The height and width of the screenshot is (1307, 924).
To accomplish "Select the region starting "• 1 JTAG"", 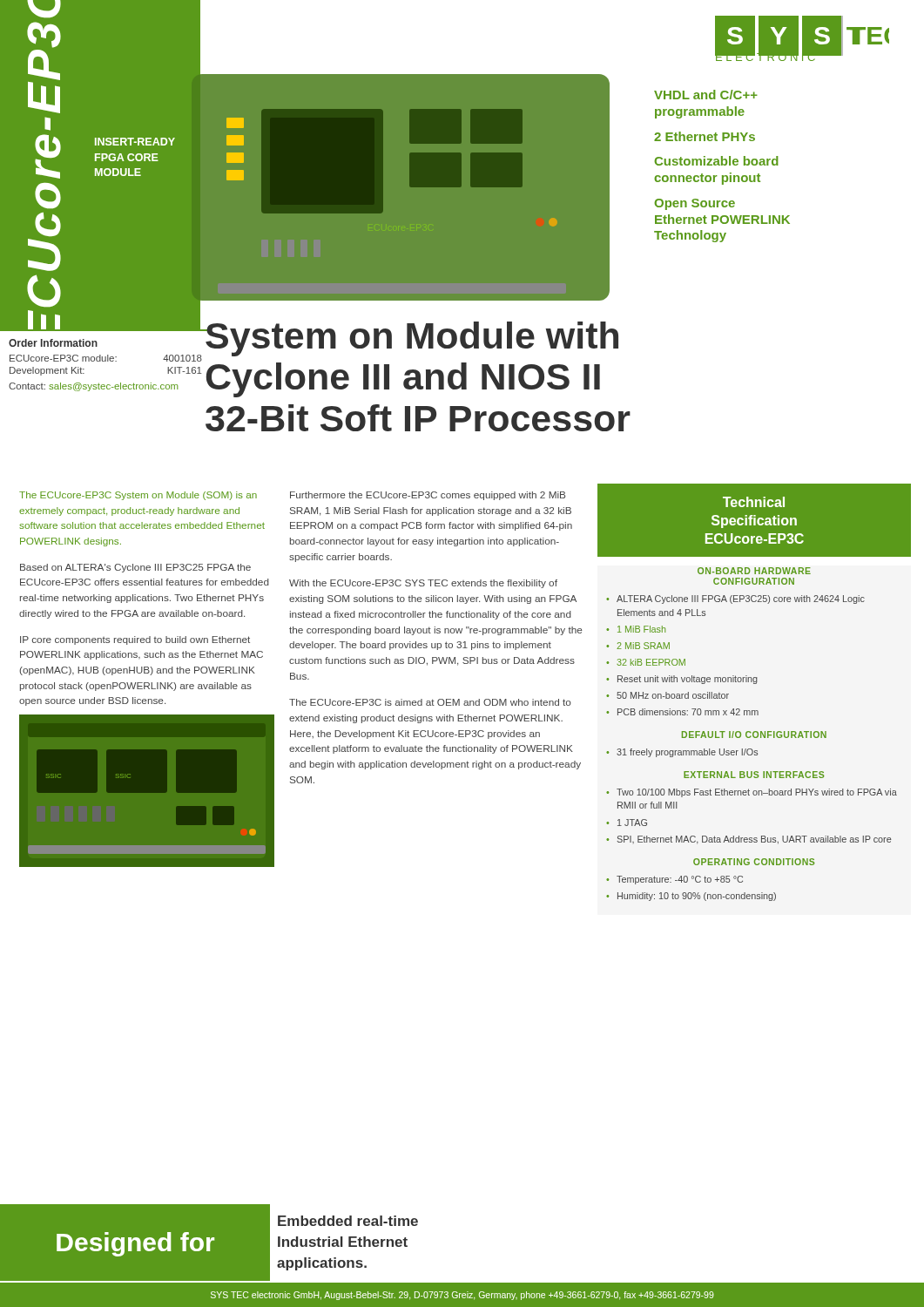I will 627,823.
